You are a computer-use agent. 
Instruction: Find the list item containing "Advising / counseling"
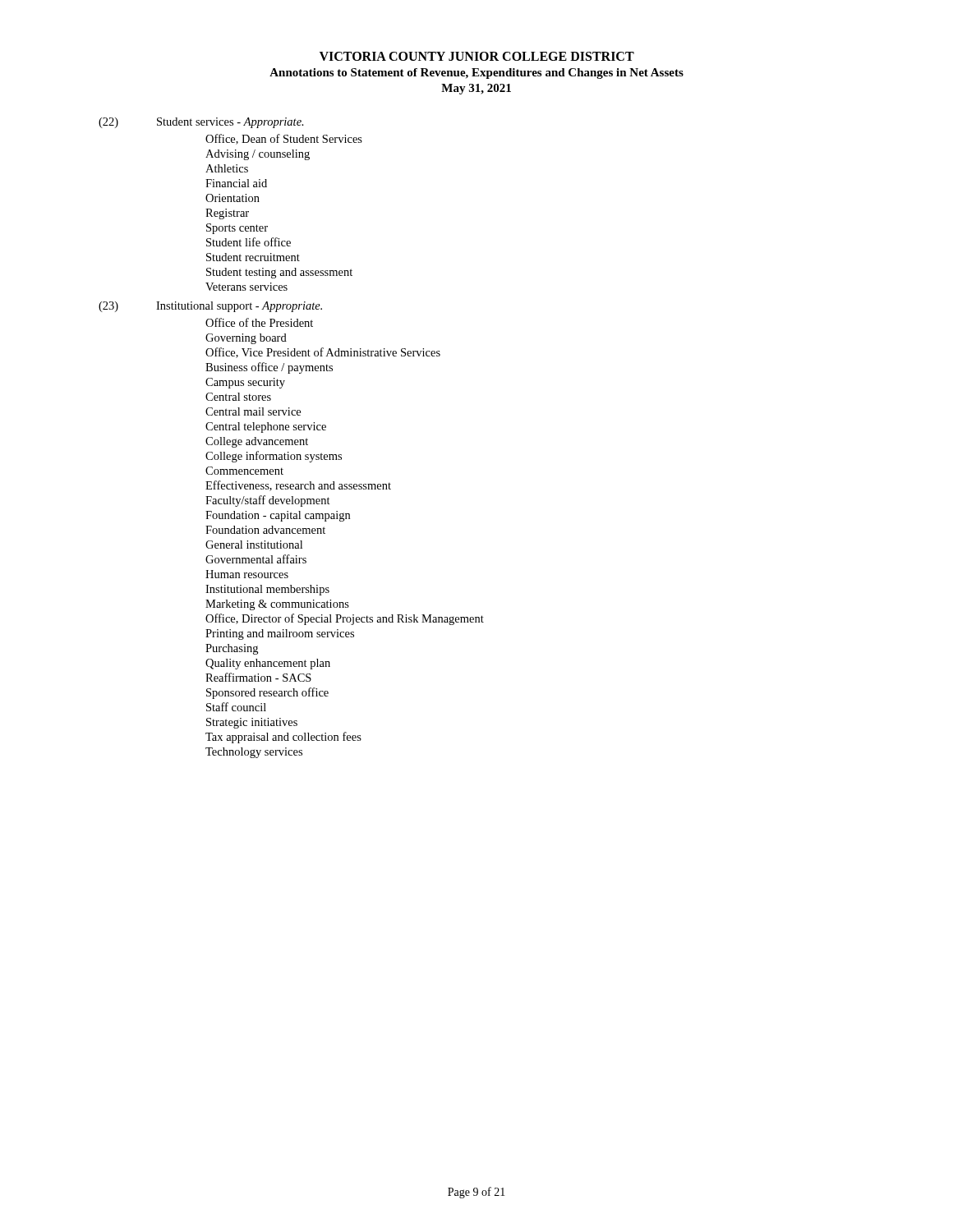click(258, 154)
